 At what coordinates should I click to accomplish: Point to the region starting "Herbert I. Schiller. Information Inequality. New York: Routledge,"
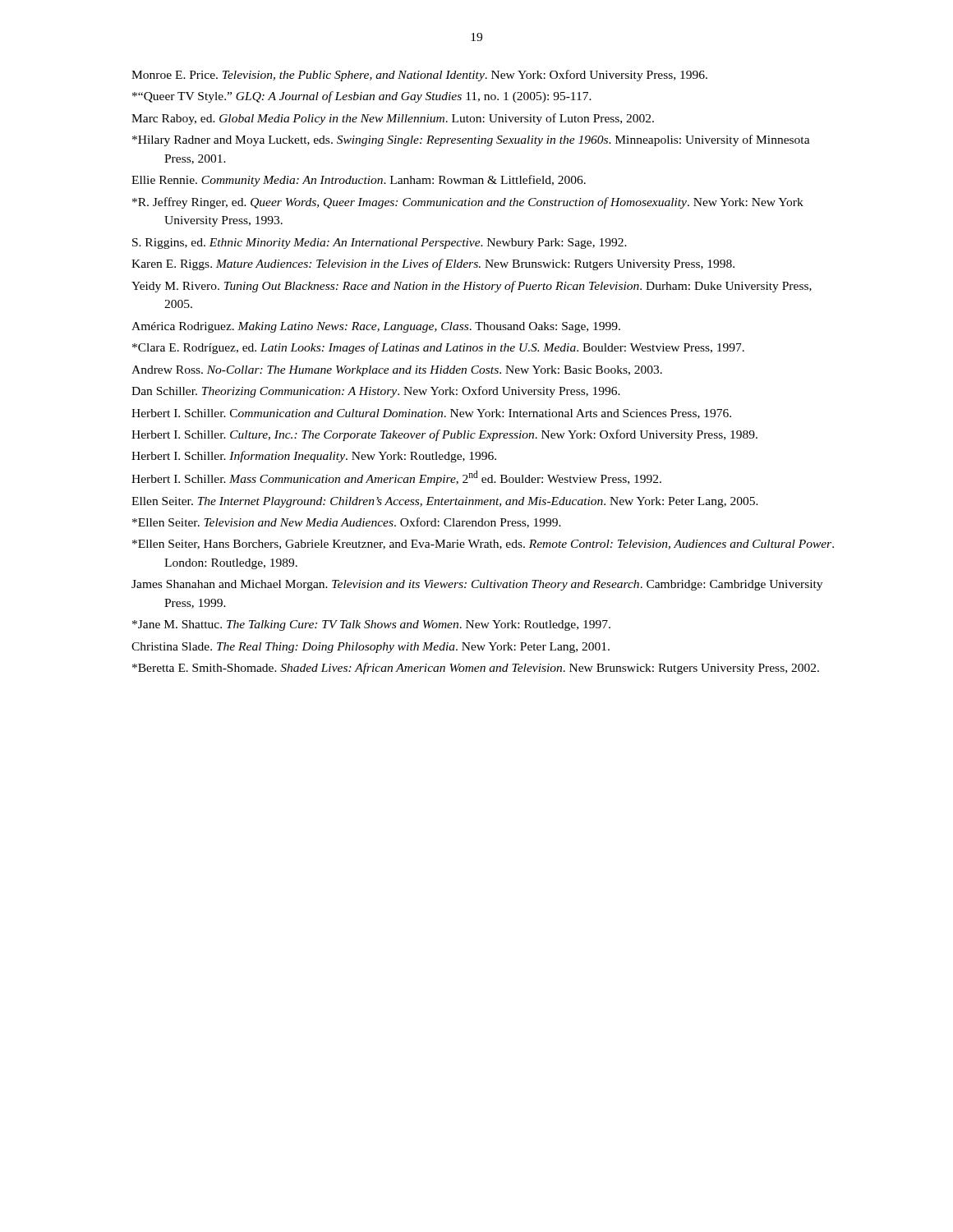tap(314, 456)
